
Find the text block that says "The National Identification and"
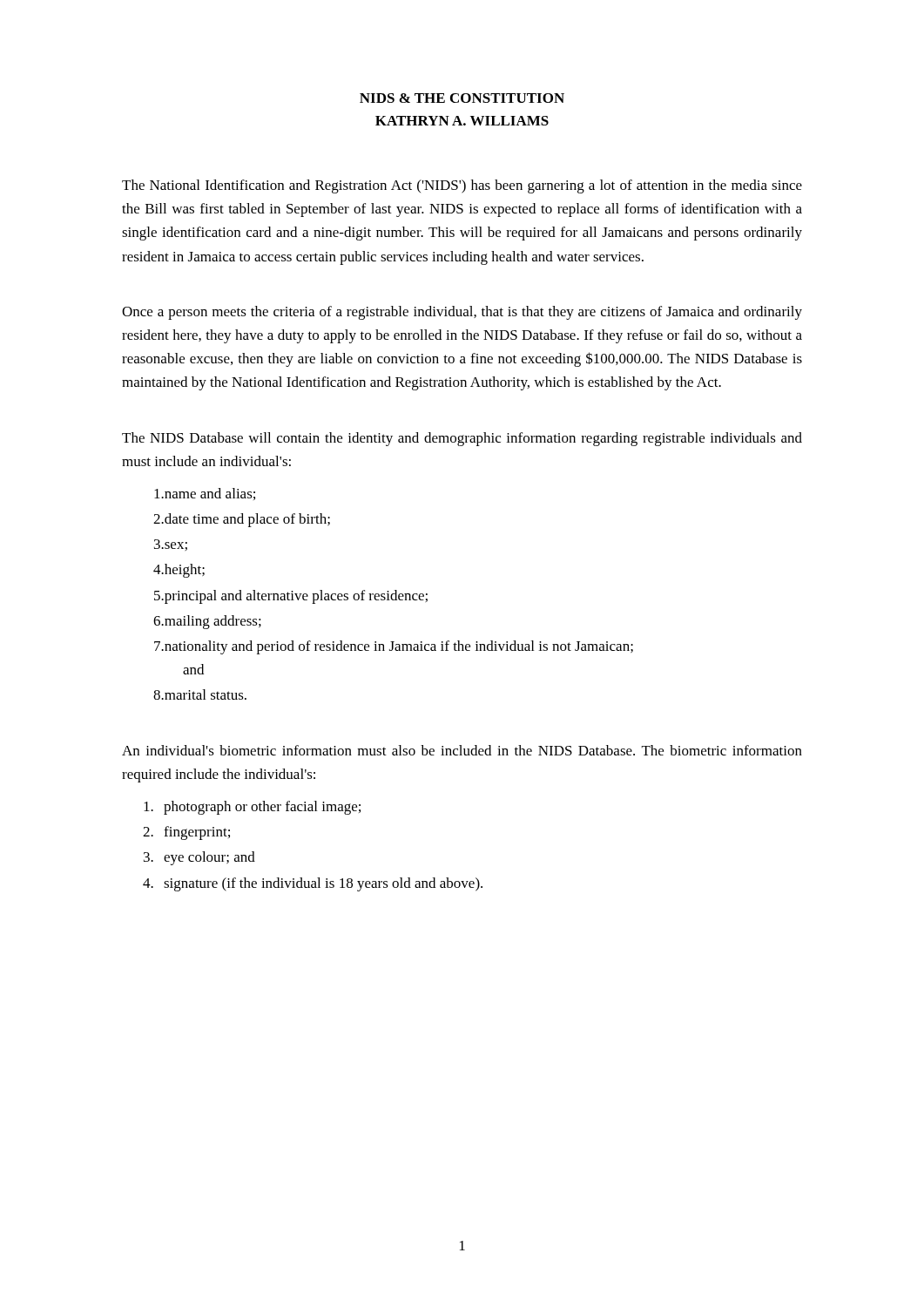(462, 221)
